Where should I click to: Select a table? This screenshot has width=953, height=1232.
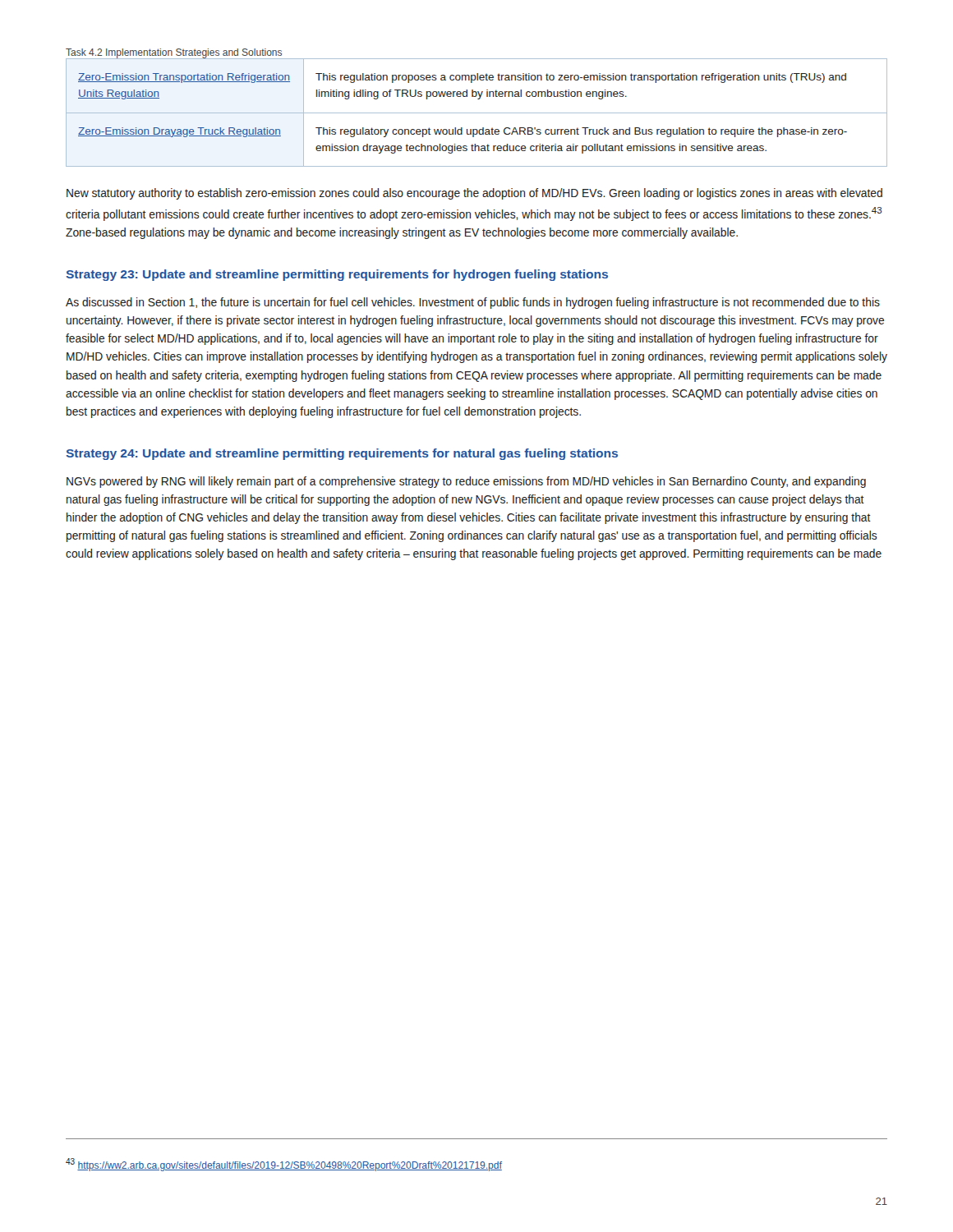coord(476,112)
